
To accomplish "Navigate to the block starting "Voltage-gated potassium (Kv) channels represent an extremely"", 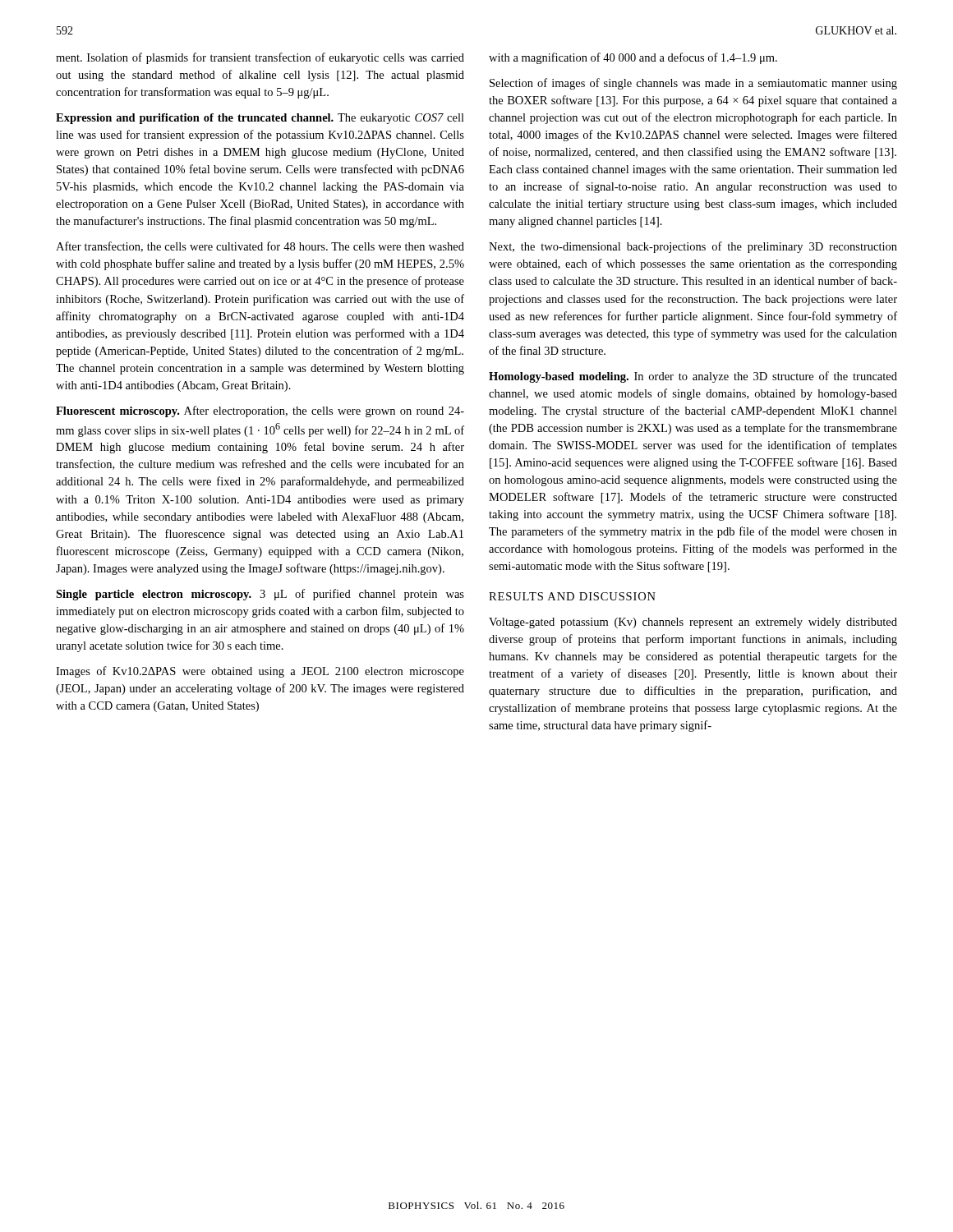I will click(693, 674).
